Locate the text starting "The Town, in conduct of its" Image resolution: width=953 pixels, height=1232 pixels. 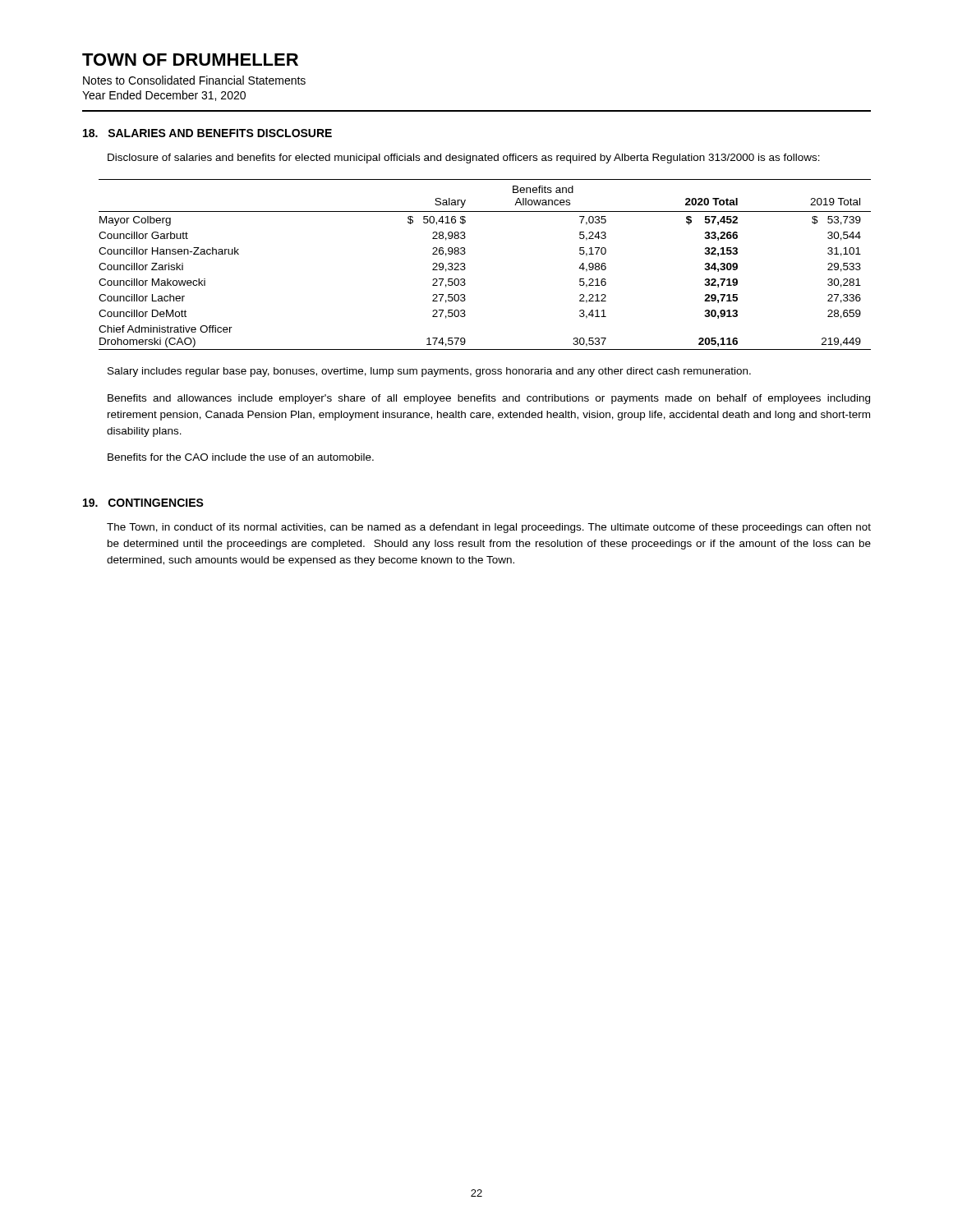(x=489, y=543)
